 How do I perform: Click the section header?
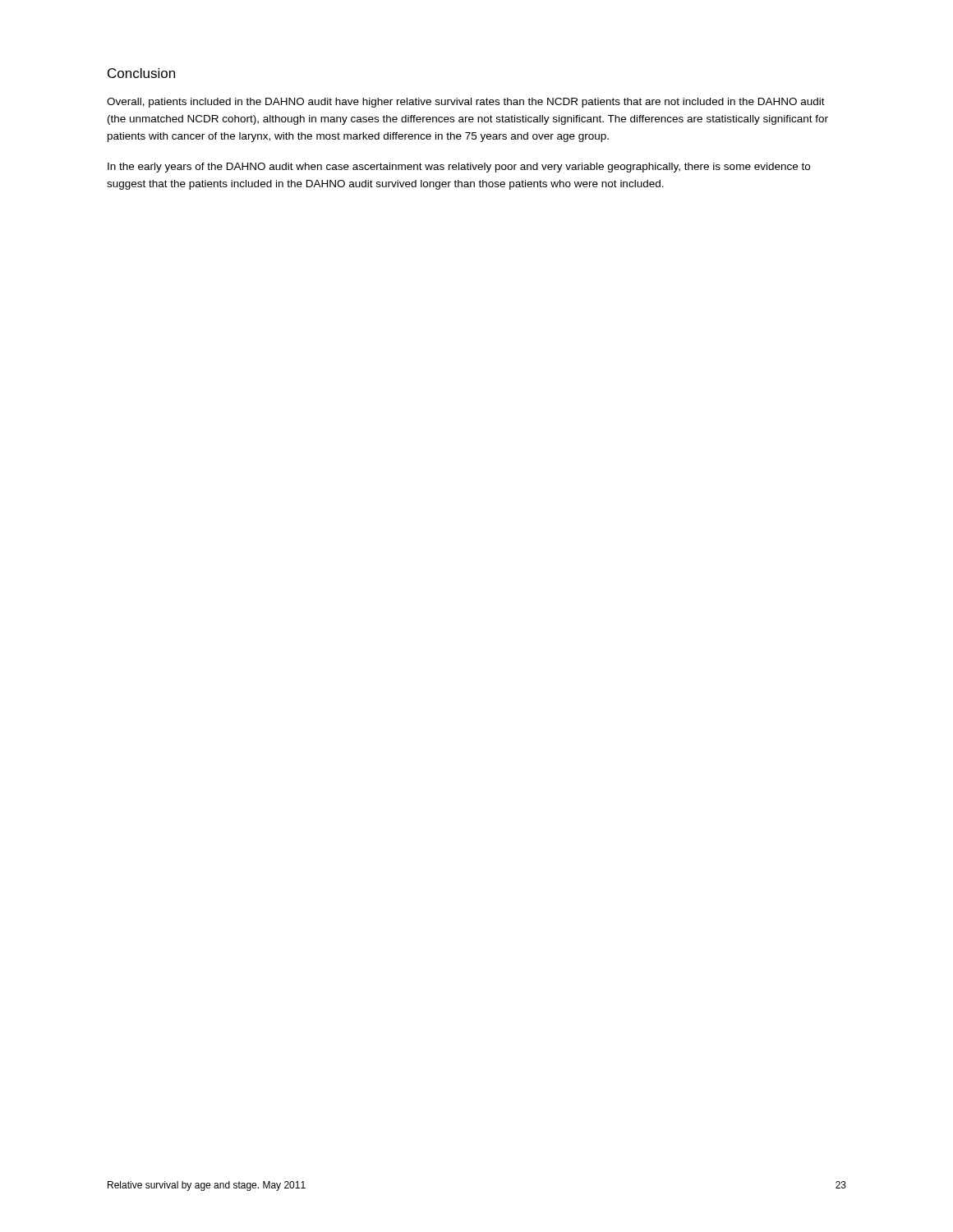pos(141,74)
